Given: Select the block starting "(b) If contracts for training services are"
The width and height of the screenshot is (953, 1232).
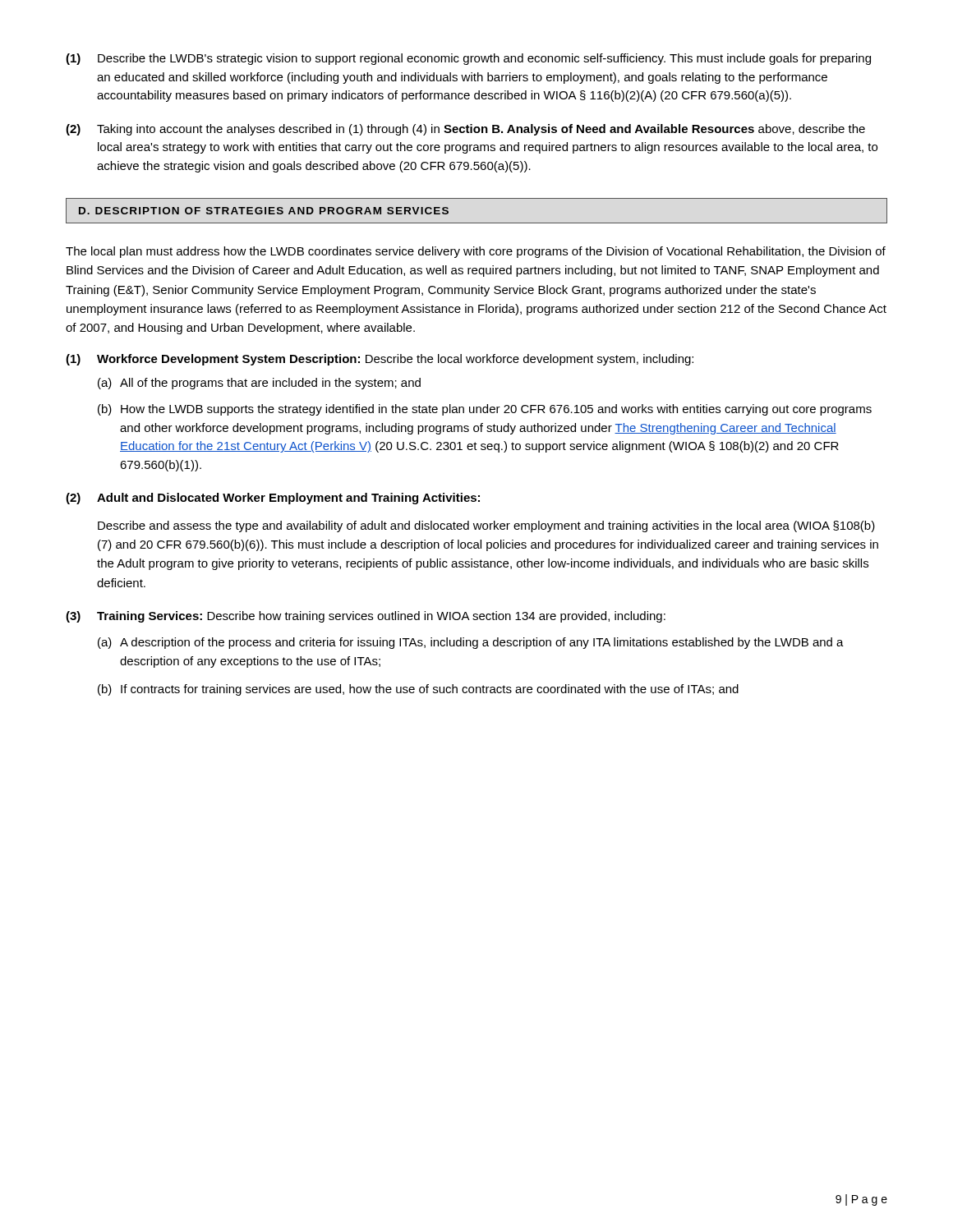Looking at the screenshot, I should click(492, 690).
